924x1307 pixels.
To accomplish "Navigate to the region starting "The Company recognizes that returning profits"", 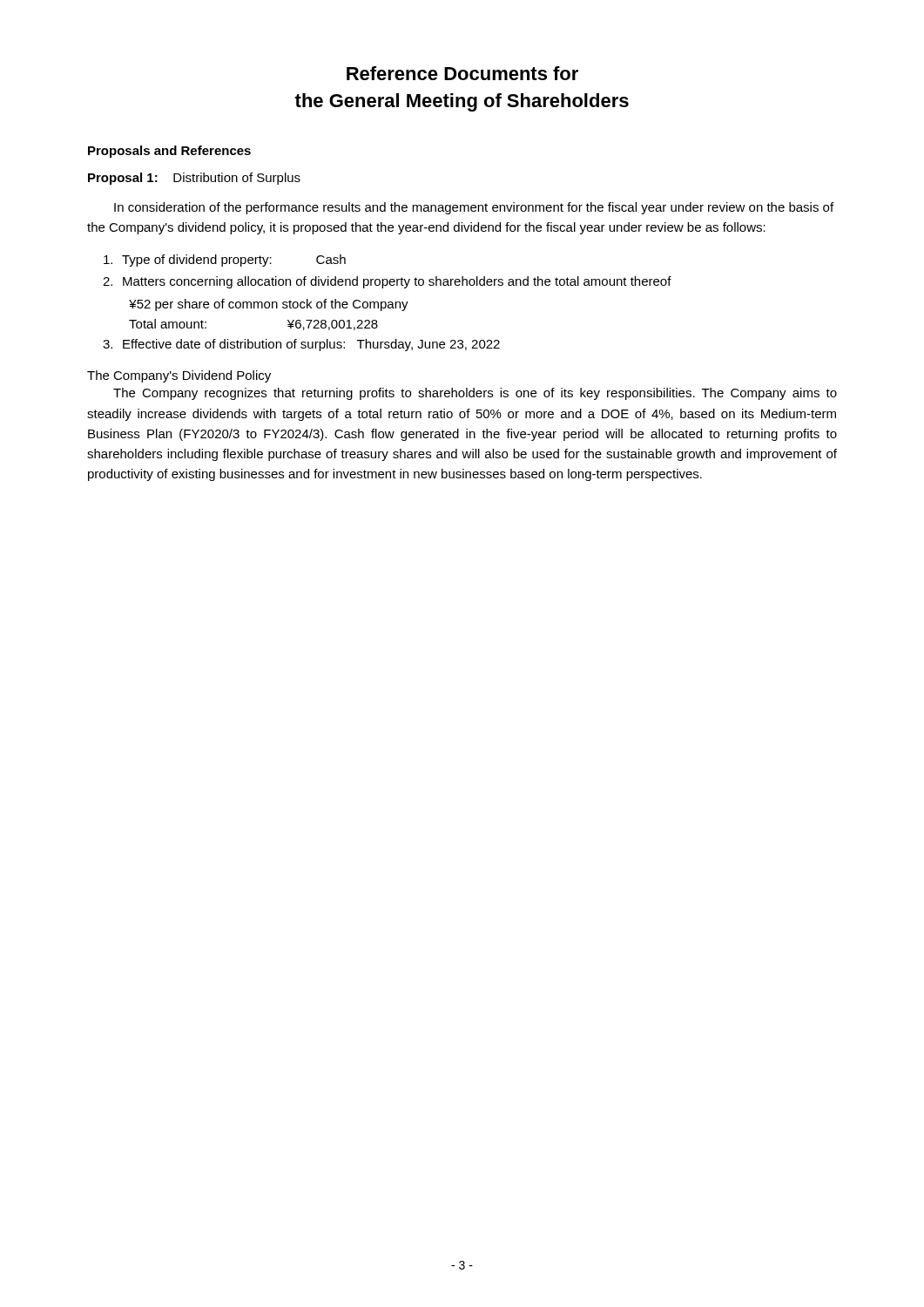I will point(462,433).
